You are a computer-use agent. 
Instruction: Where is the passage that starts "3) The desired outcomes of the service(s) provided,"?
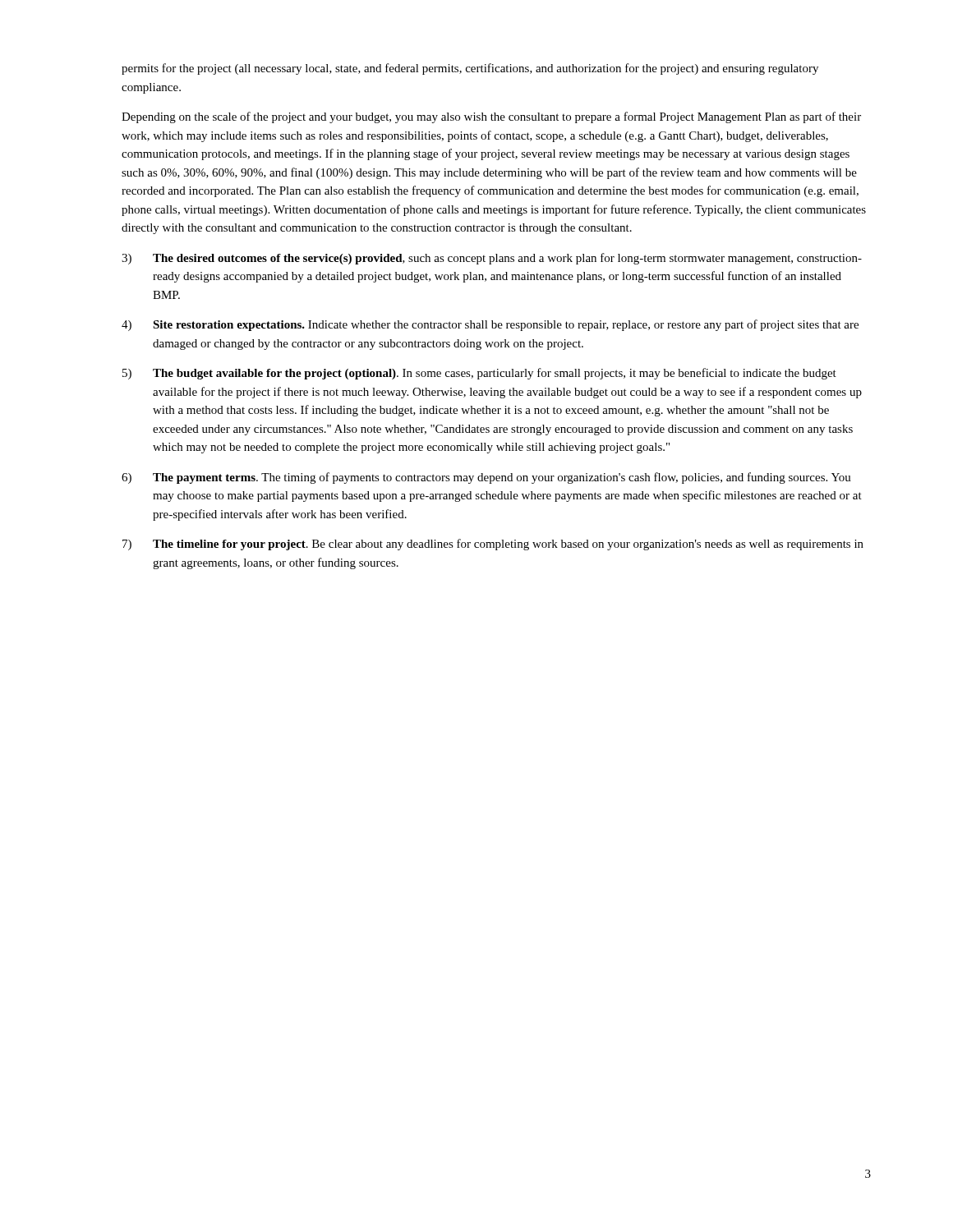tap(496, 276)
